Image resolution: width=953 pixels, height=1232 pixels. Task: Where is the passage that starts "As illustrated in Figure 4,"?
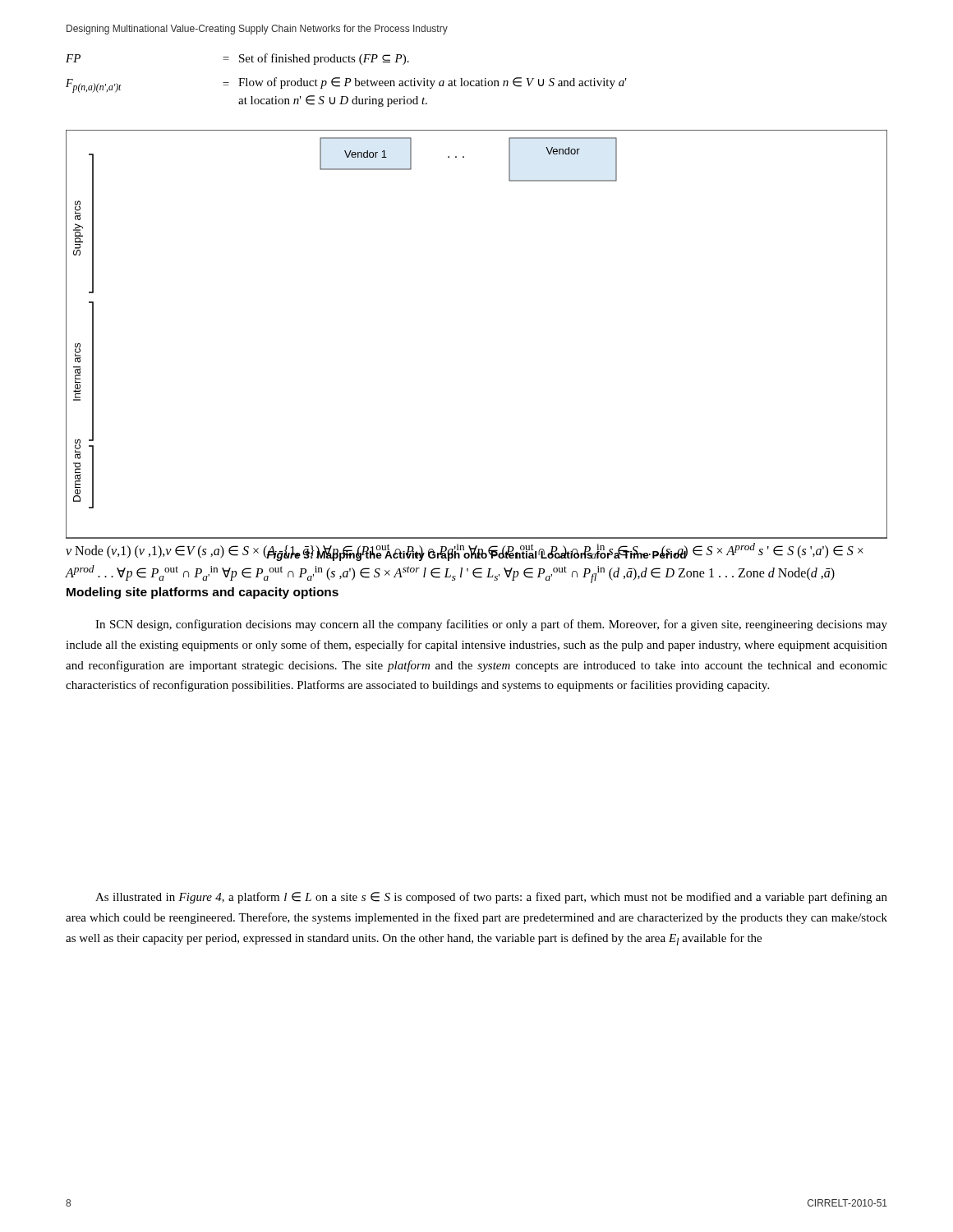[x=476, y=919]
